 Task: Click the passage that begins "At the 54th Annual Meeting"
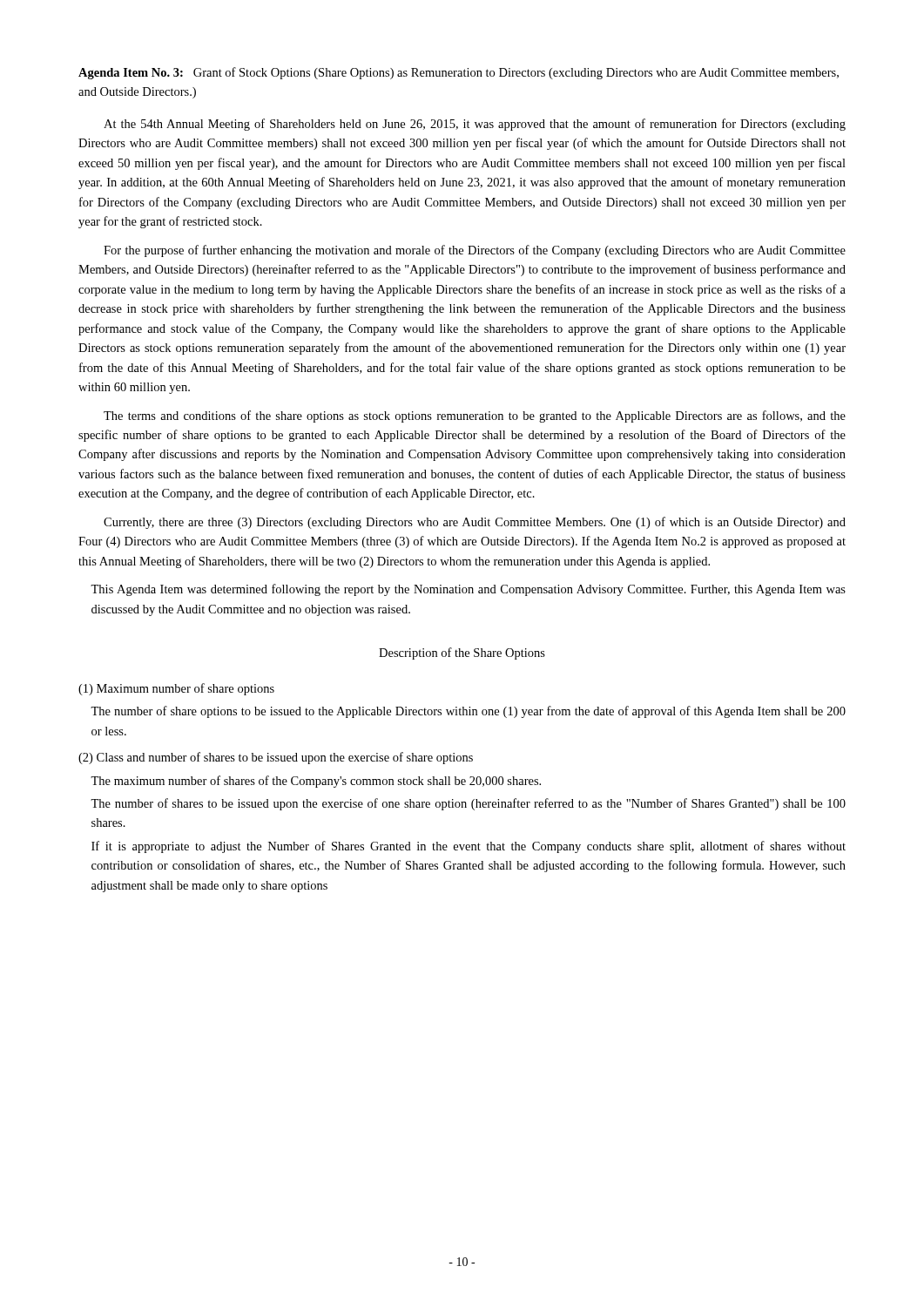pos(462,173)
